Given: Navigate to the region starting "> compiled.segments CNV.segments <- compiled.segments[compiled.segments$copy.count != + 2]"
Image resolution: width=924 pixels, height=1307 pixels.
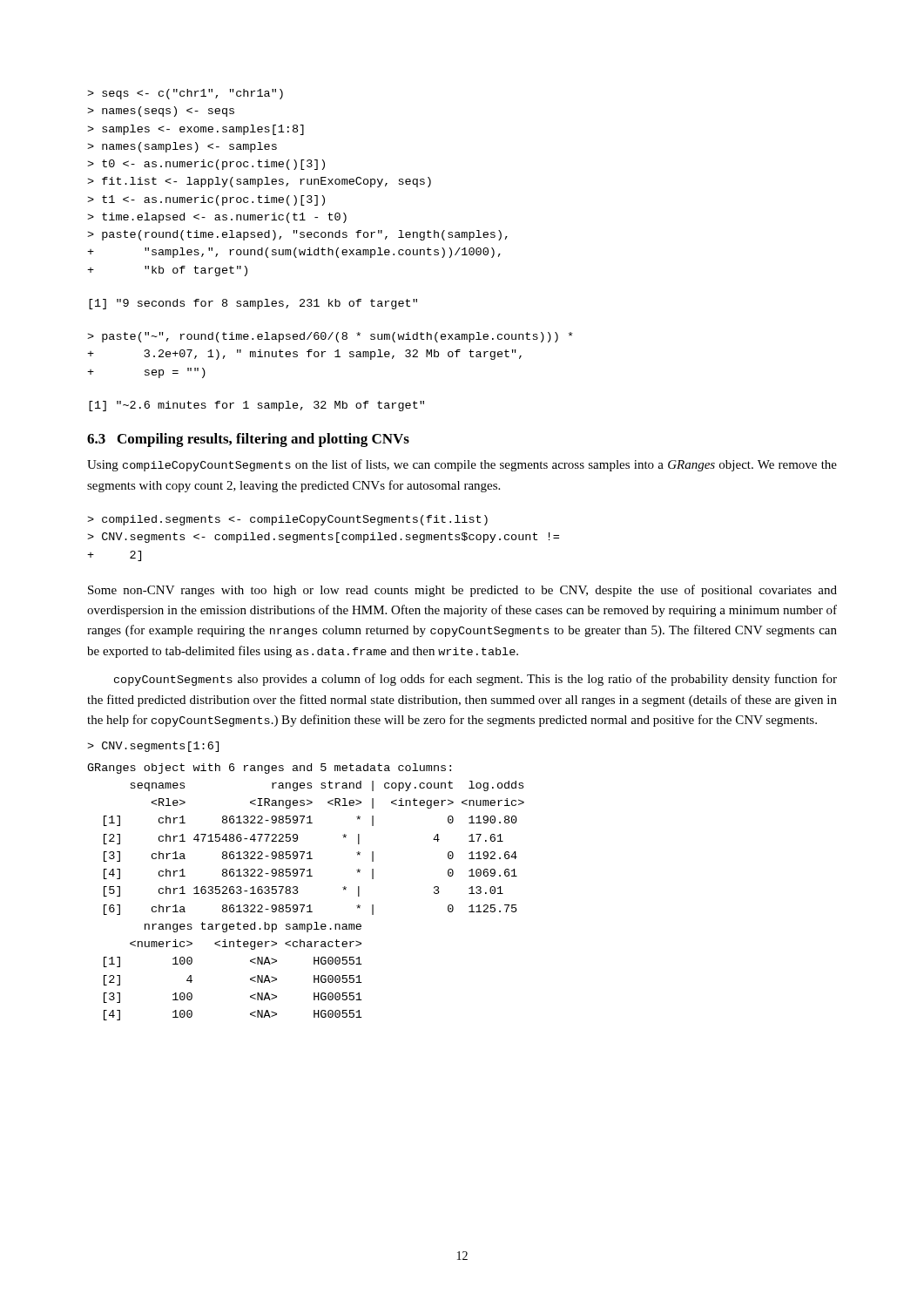Looking at the screenshot, I should (x=462, y=538).
